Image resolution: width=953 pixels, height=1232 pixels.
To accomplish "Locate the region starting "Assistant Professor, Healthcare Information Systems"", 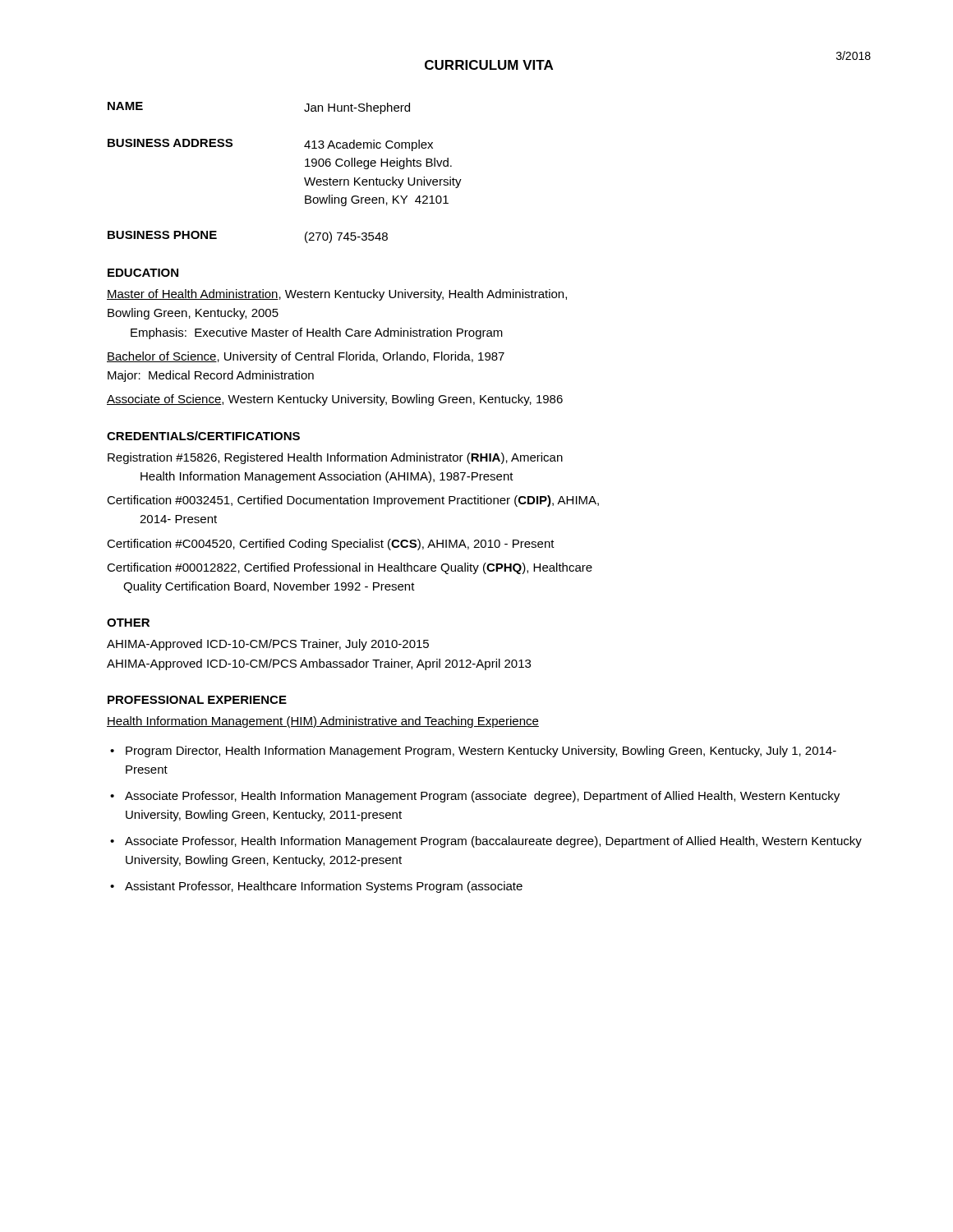I will pos(324,886).
